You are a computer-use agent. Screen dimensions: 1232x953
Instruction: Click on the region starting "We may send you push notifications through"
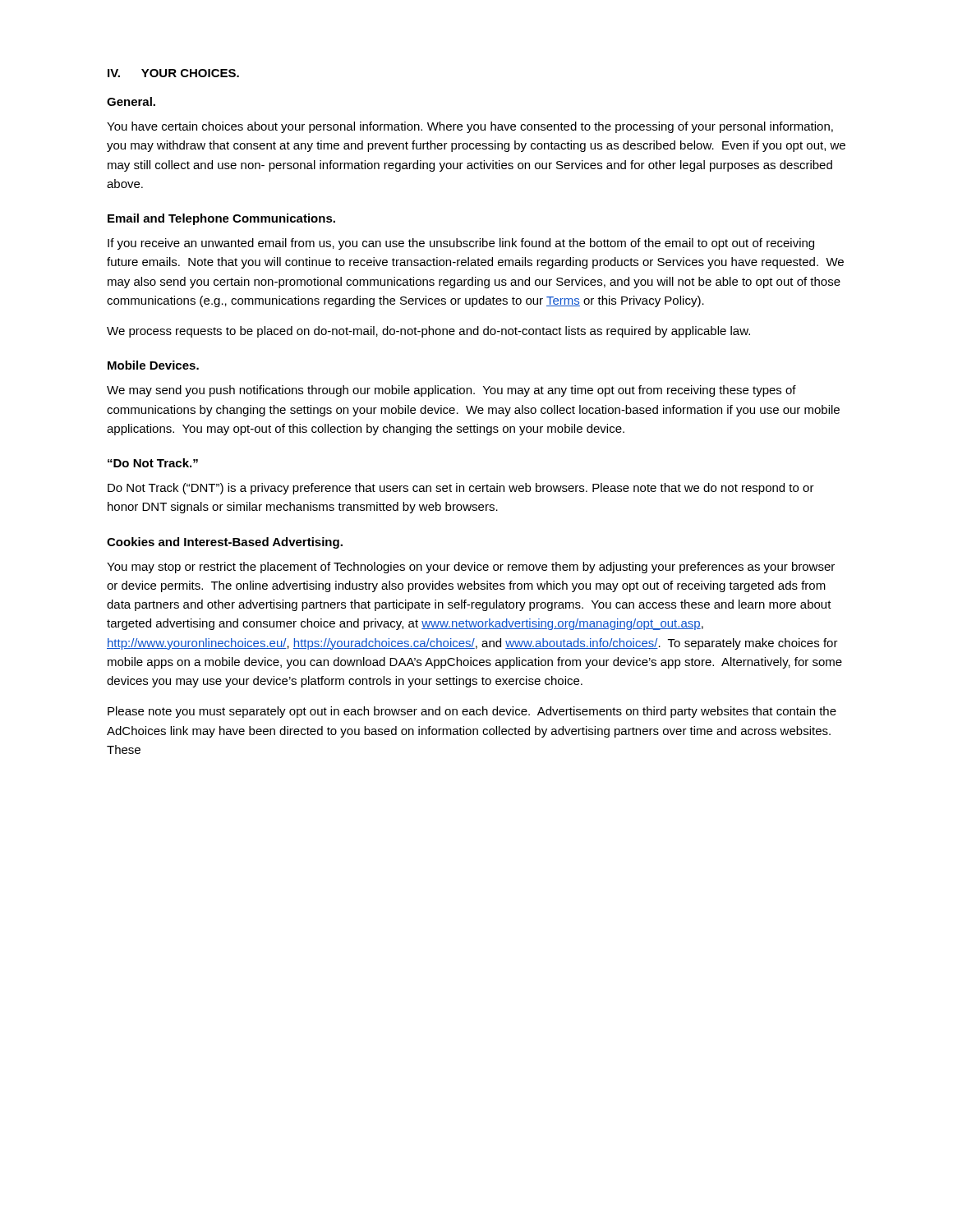(473, 409)
